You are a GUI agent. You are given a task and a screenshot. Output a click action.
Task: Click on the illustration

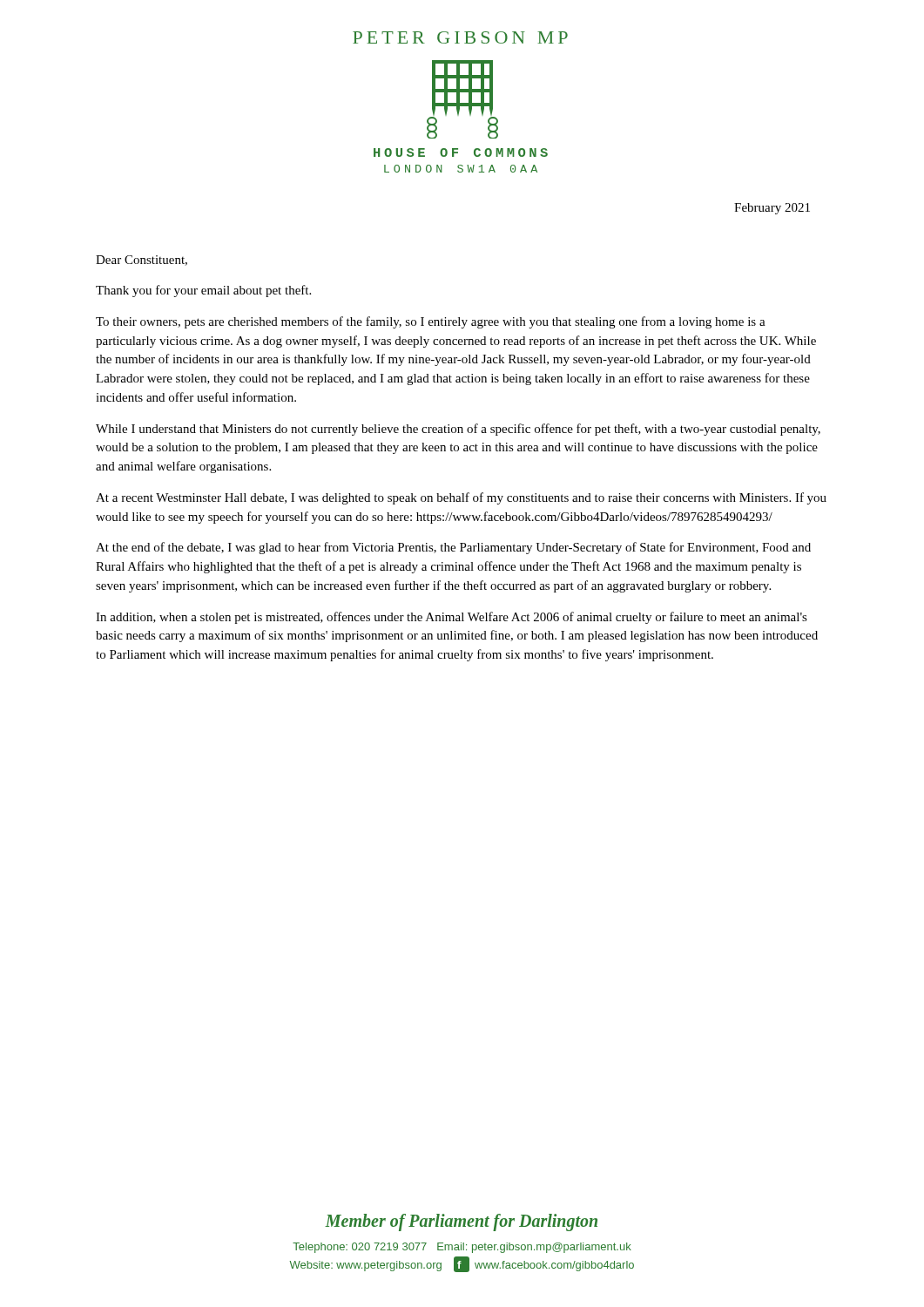pyautogui.click(x=462, y=97)
